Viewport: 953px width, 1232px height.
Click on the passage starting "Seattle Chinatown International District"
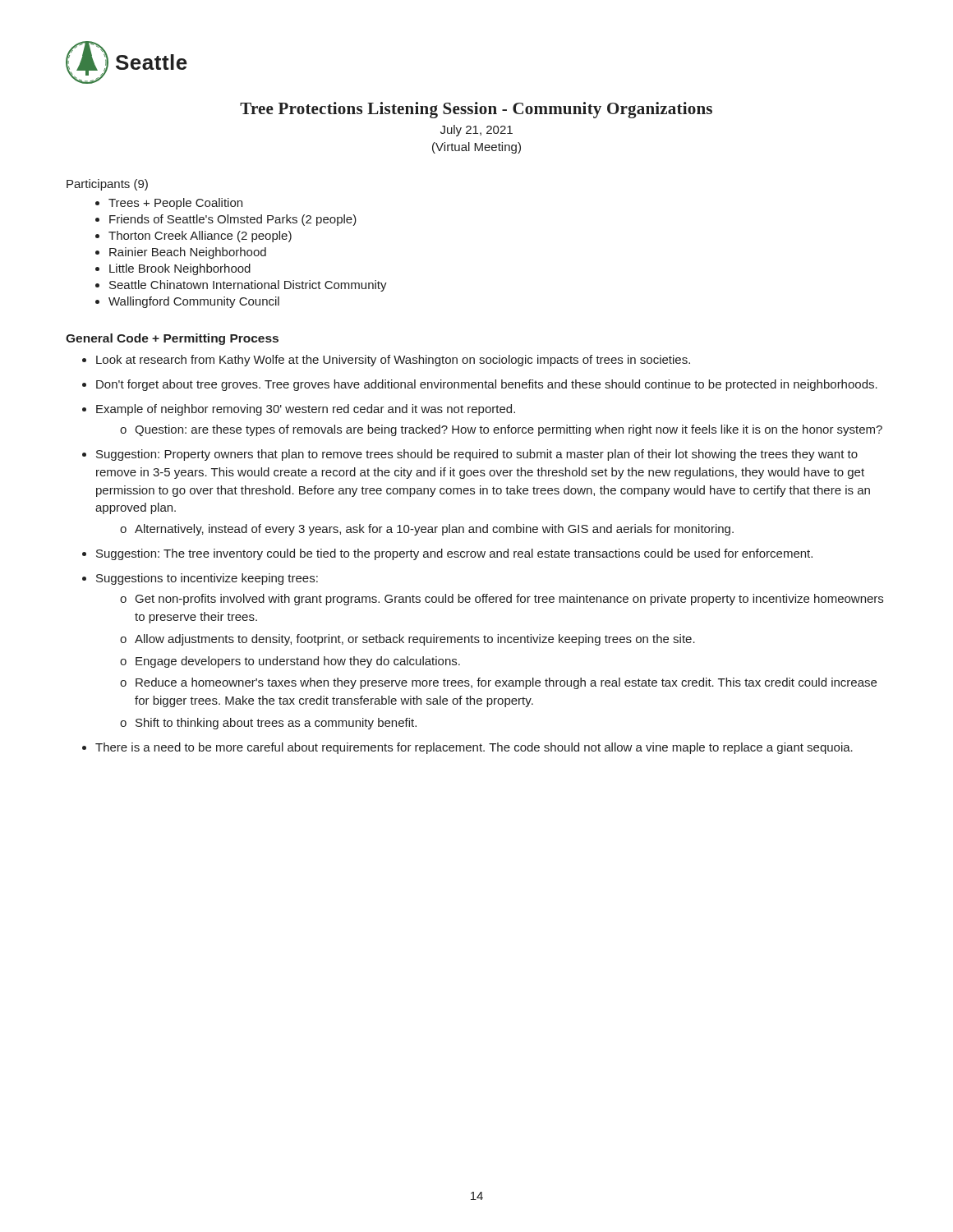[247, 285]
